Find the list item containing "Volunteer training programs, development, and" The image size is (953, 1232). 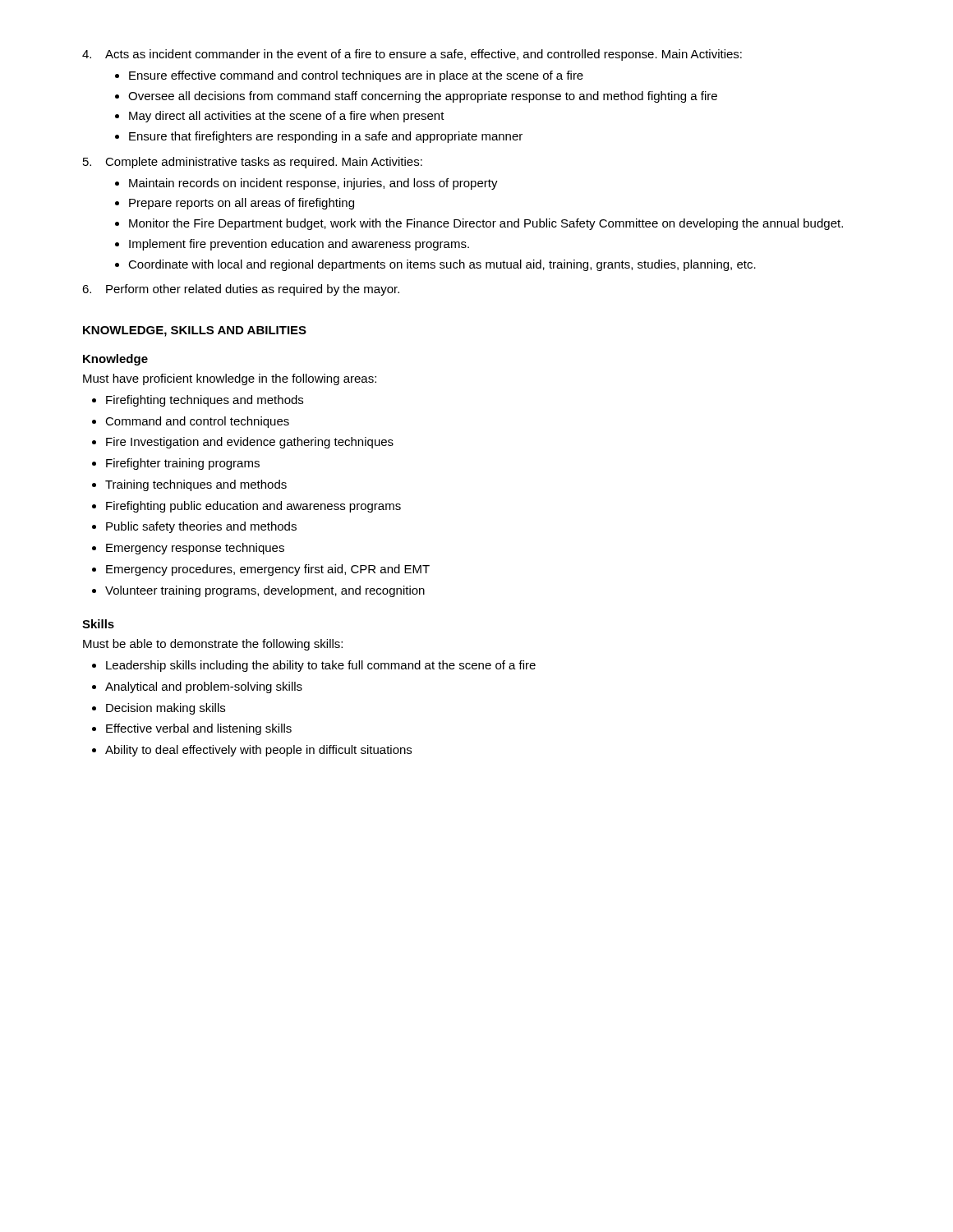[258, 591]
